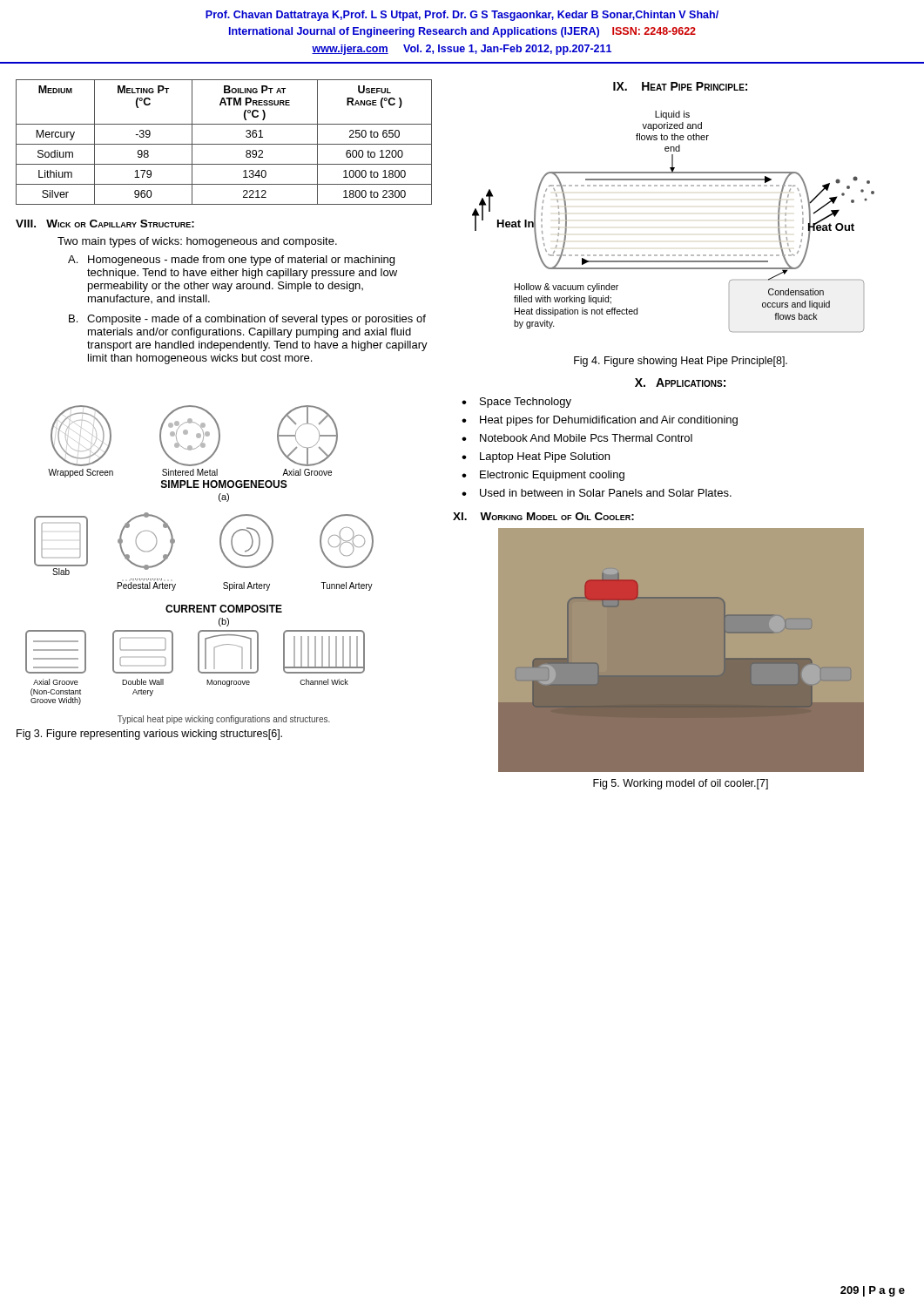Click on the element starting "Fig 3. Figure"
Image resolution: width=924 pixels, height=1307 pixels.
(x=149, y=734)
